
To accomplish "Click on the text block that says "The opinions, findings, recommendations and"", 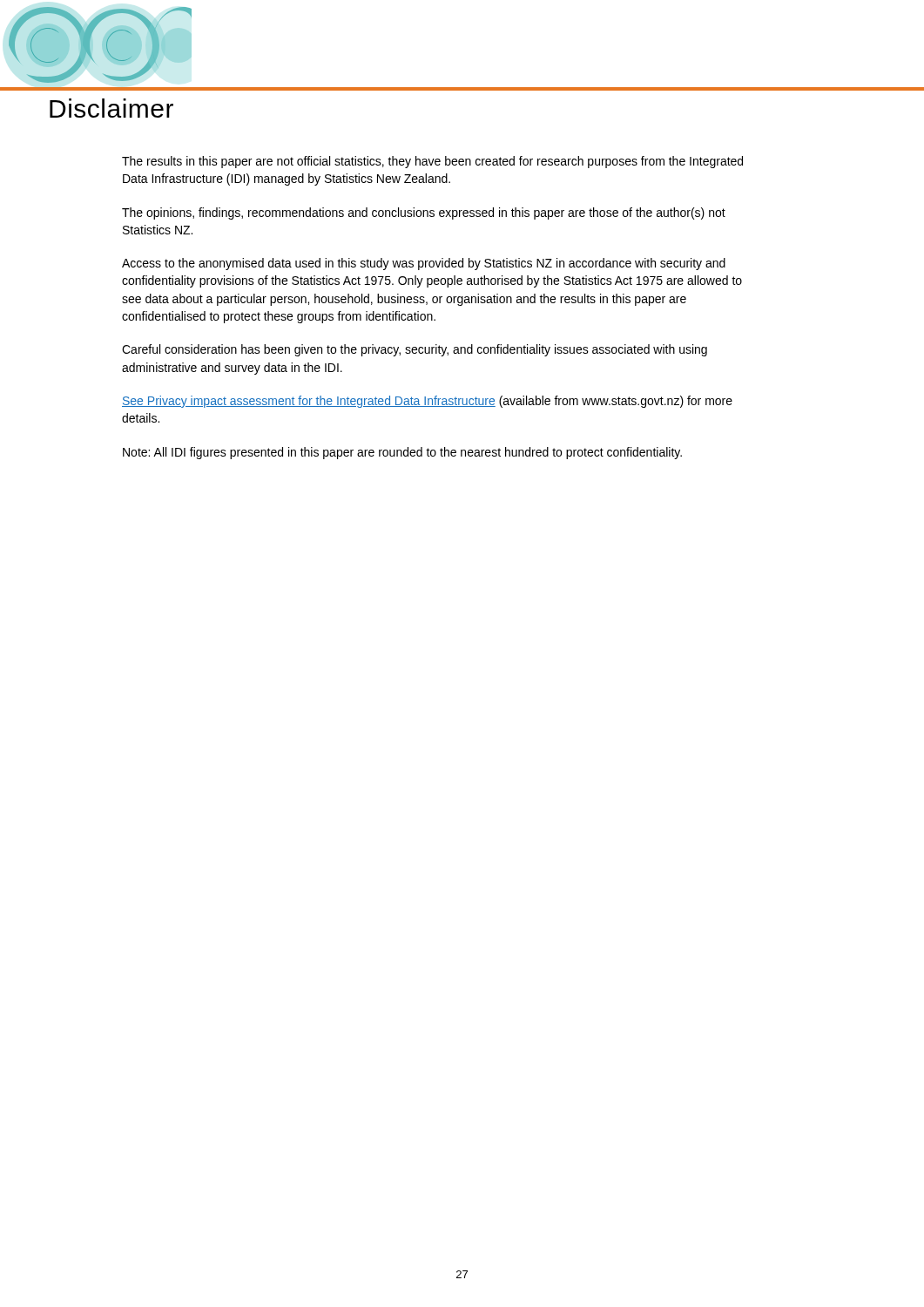I will (440, 221).
